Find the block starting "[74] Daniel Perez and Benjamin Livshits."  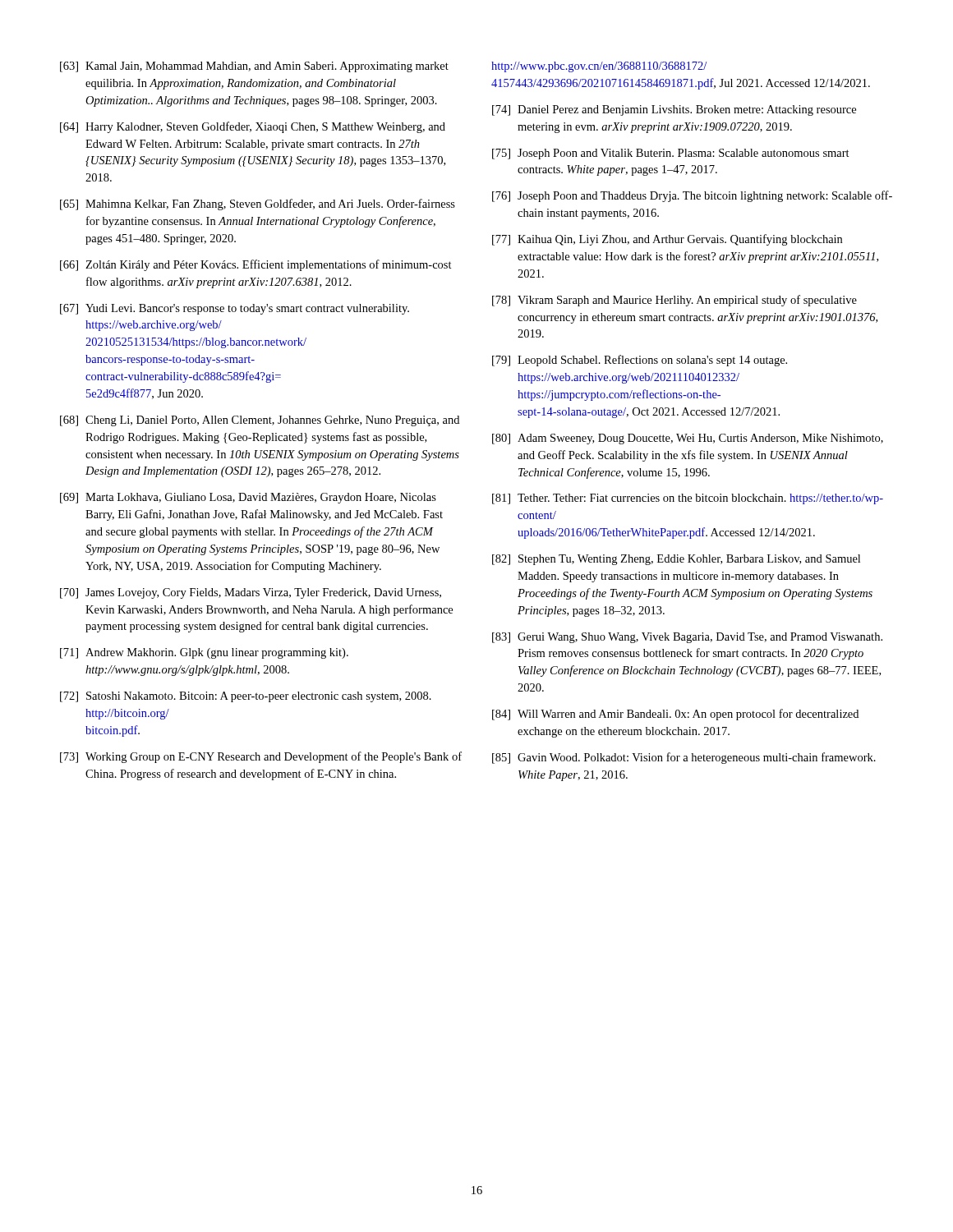pos(693,118)
